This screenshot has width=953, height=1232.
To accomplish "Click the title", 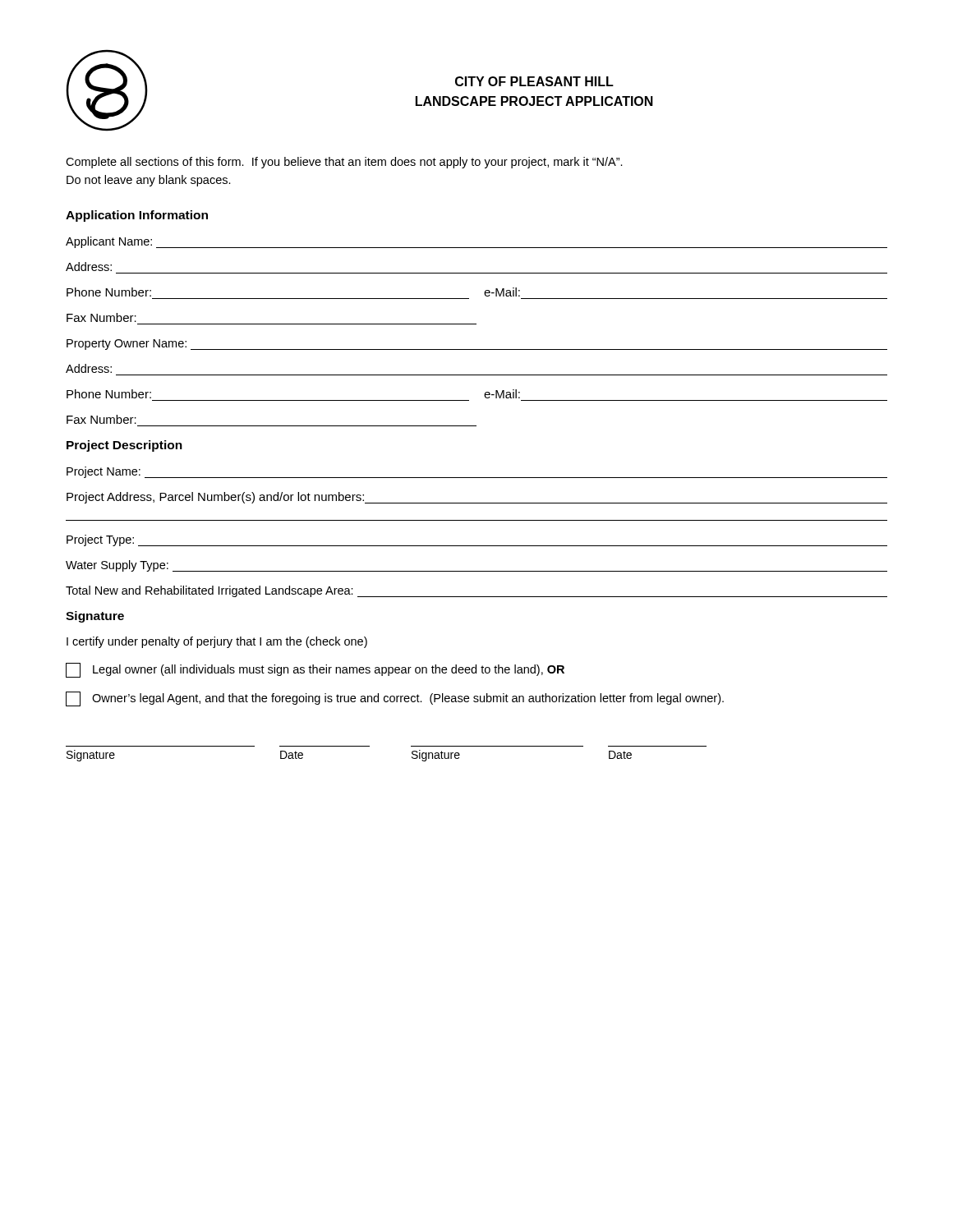I will pos(534,92).
